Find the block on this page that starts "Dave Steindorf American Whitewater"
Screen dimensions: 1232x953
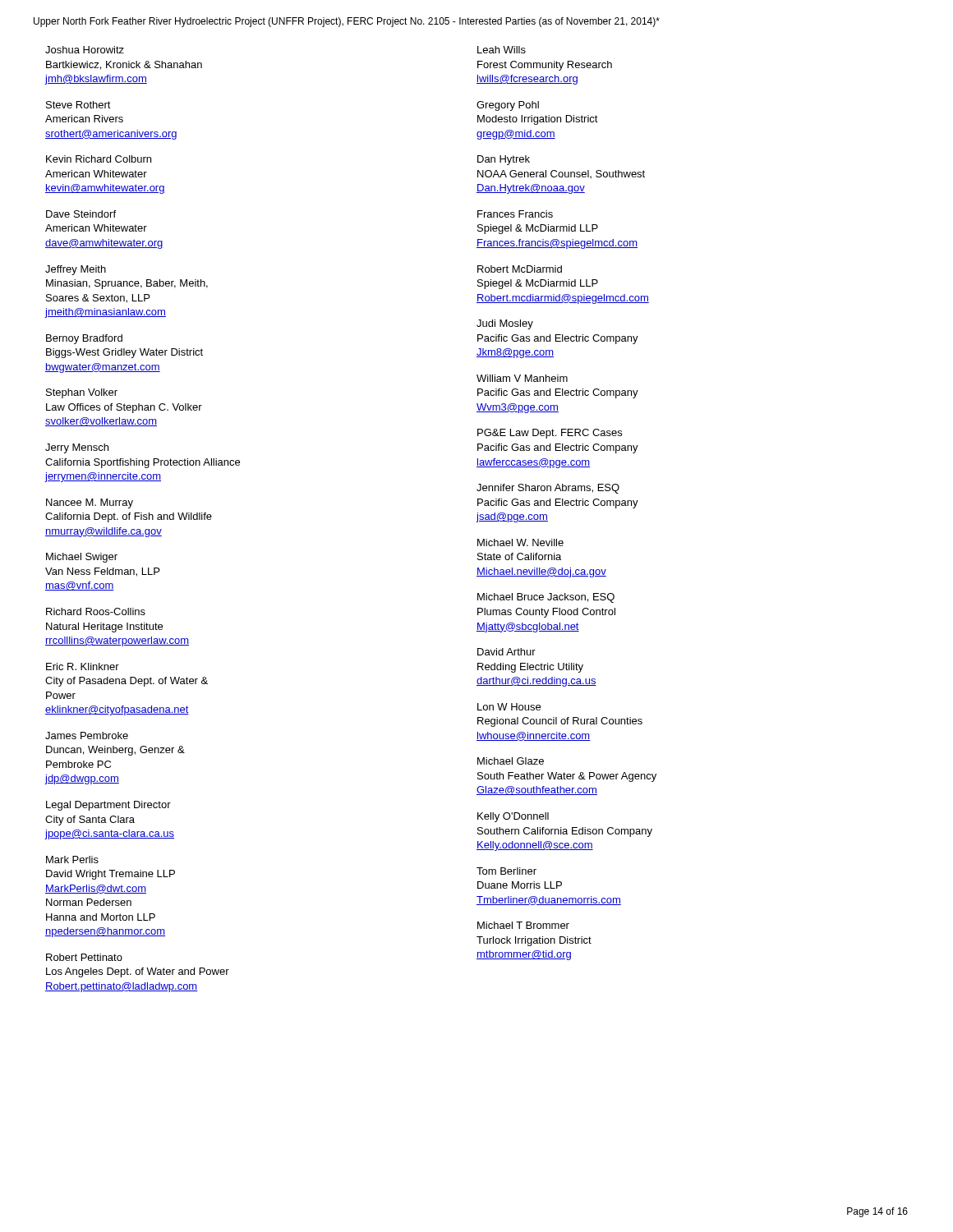click(104, 228)
